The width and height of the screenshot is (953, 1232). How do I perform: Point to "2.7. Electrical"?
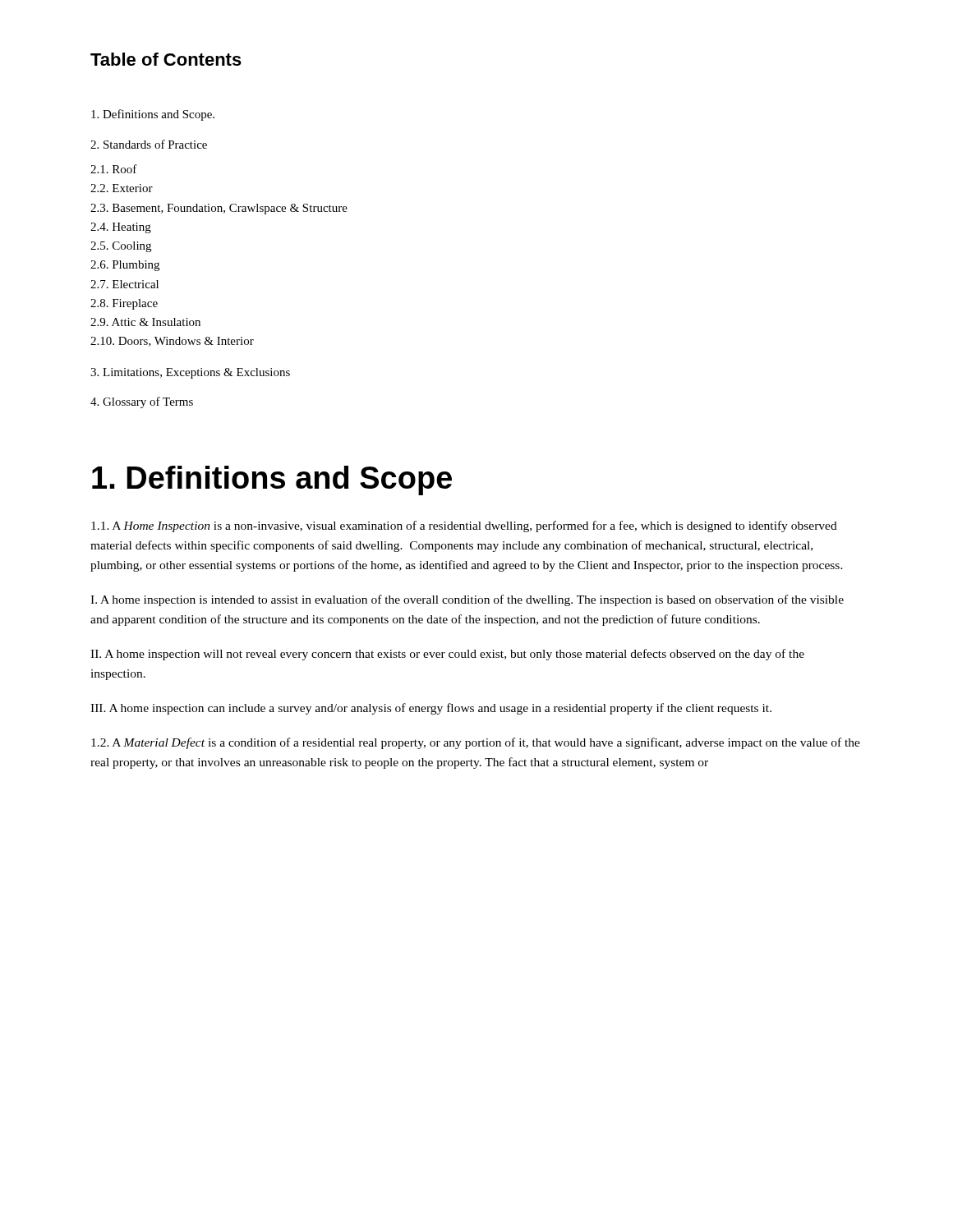pyautogui.click(x=125, y=284)
